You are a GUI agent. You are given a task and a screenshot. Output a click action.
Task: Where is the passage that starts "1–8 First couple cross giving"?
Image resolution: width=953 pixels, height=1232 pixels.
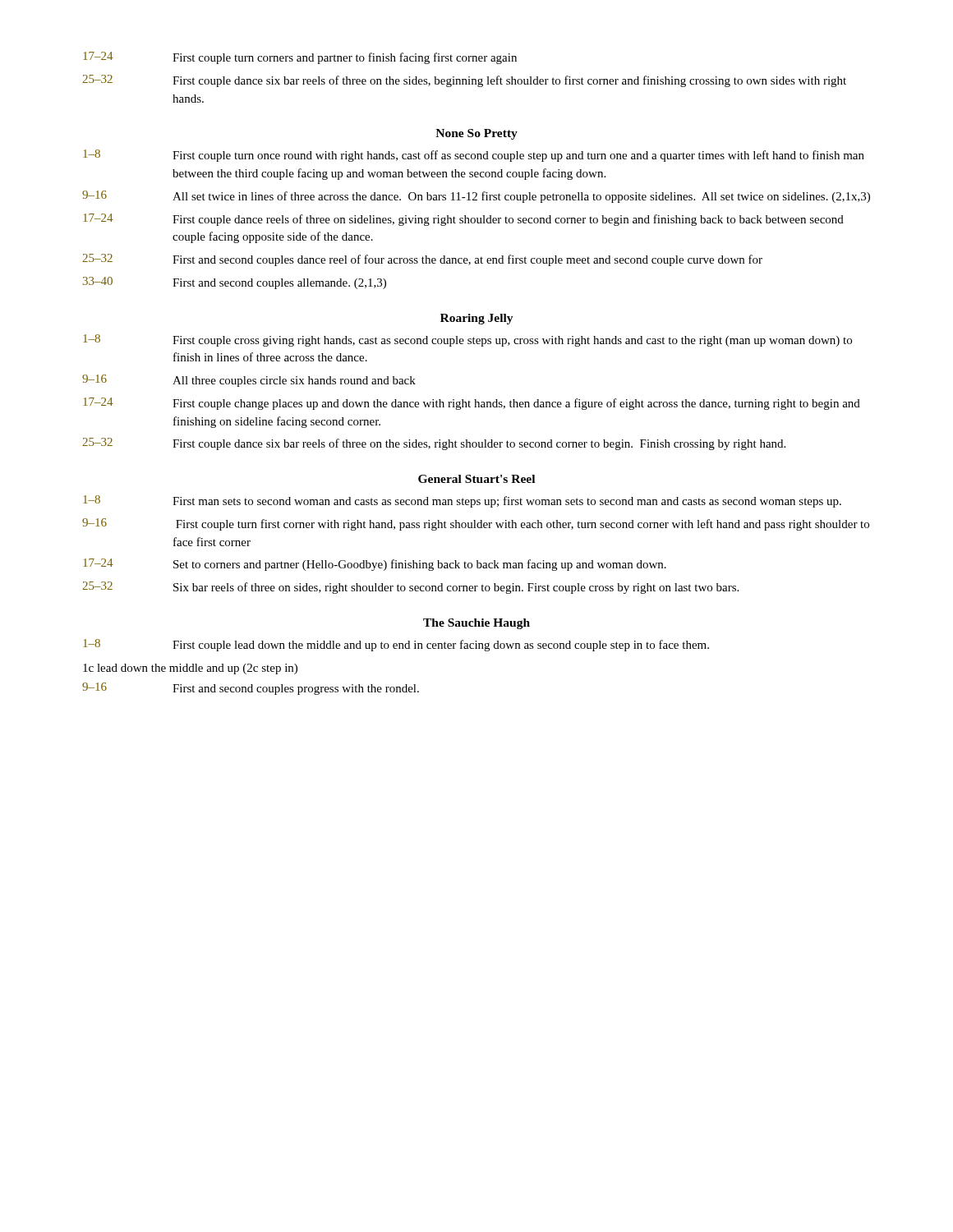[476, 349]
